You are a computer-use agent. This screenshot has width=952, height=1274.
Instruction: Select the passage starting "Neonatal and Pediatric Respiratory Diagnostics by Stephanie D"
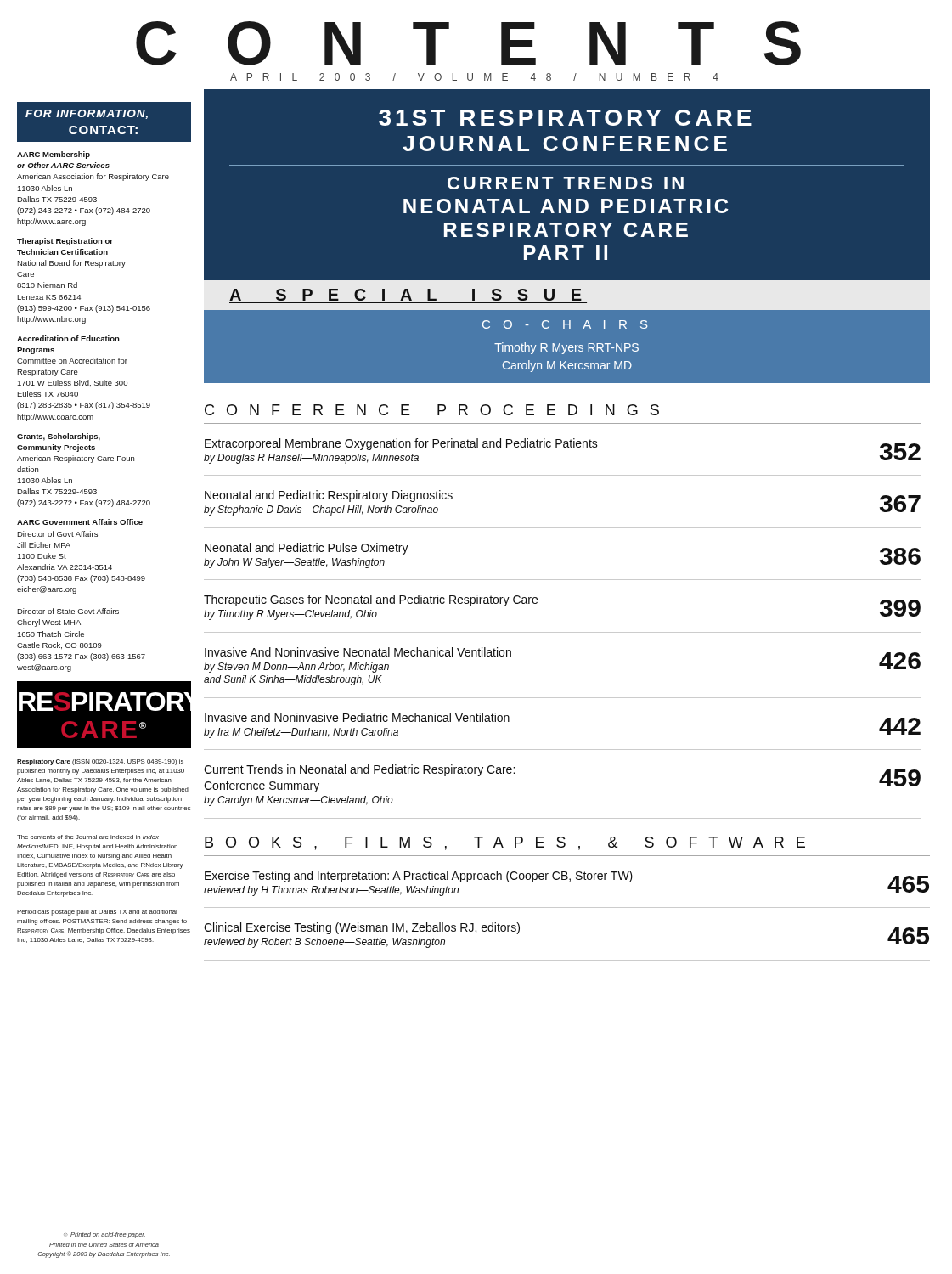[300, 499]
